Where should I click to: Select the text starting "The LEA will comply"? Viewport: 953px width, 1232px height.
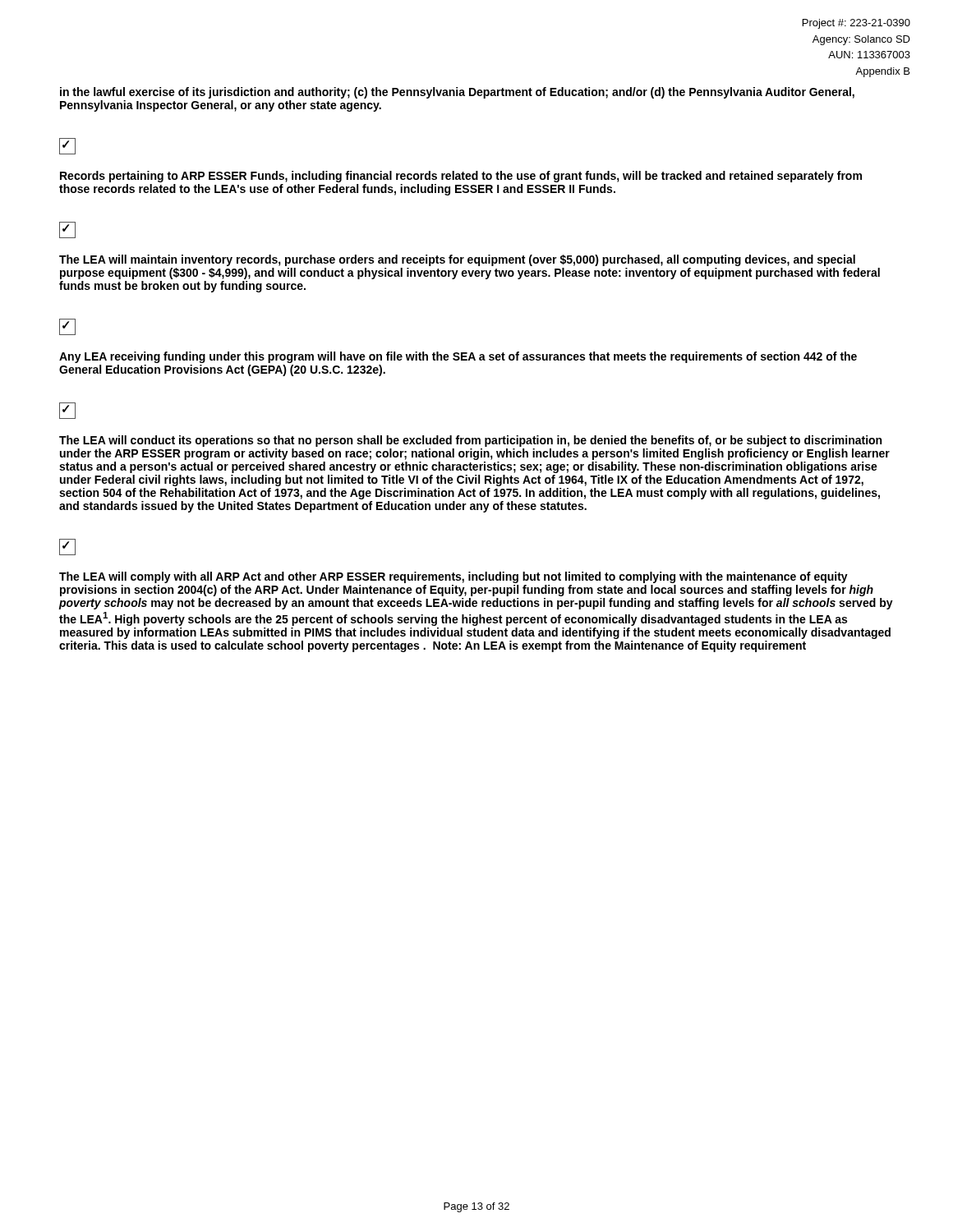pyautogui.click(x=476, y=611)
